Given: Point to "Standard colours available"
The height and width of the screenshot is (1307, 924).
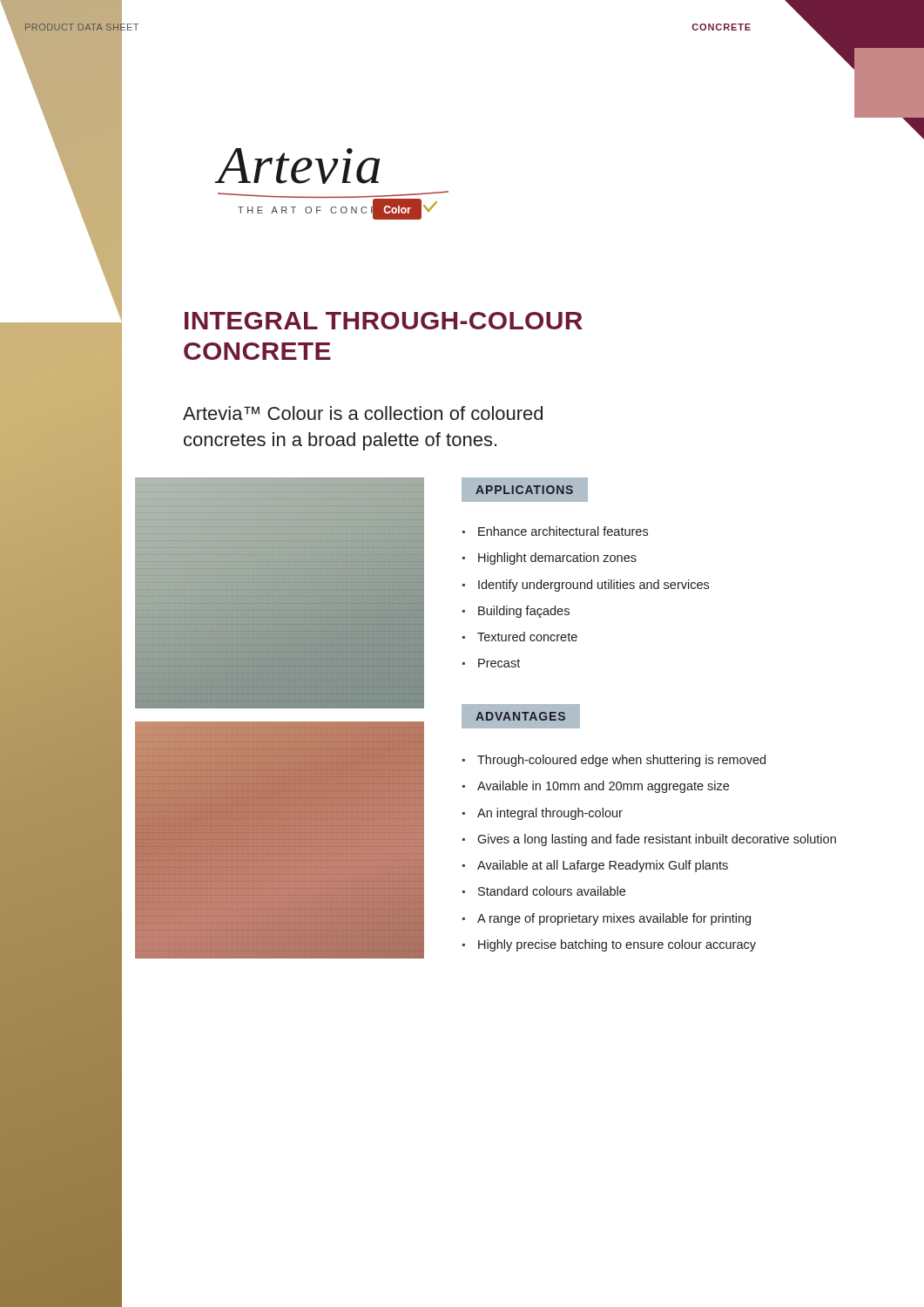Looking at the screenshot, I should [x=552, y=892].
